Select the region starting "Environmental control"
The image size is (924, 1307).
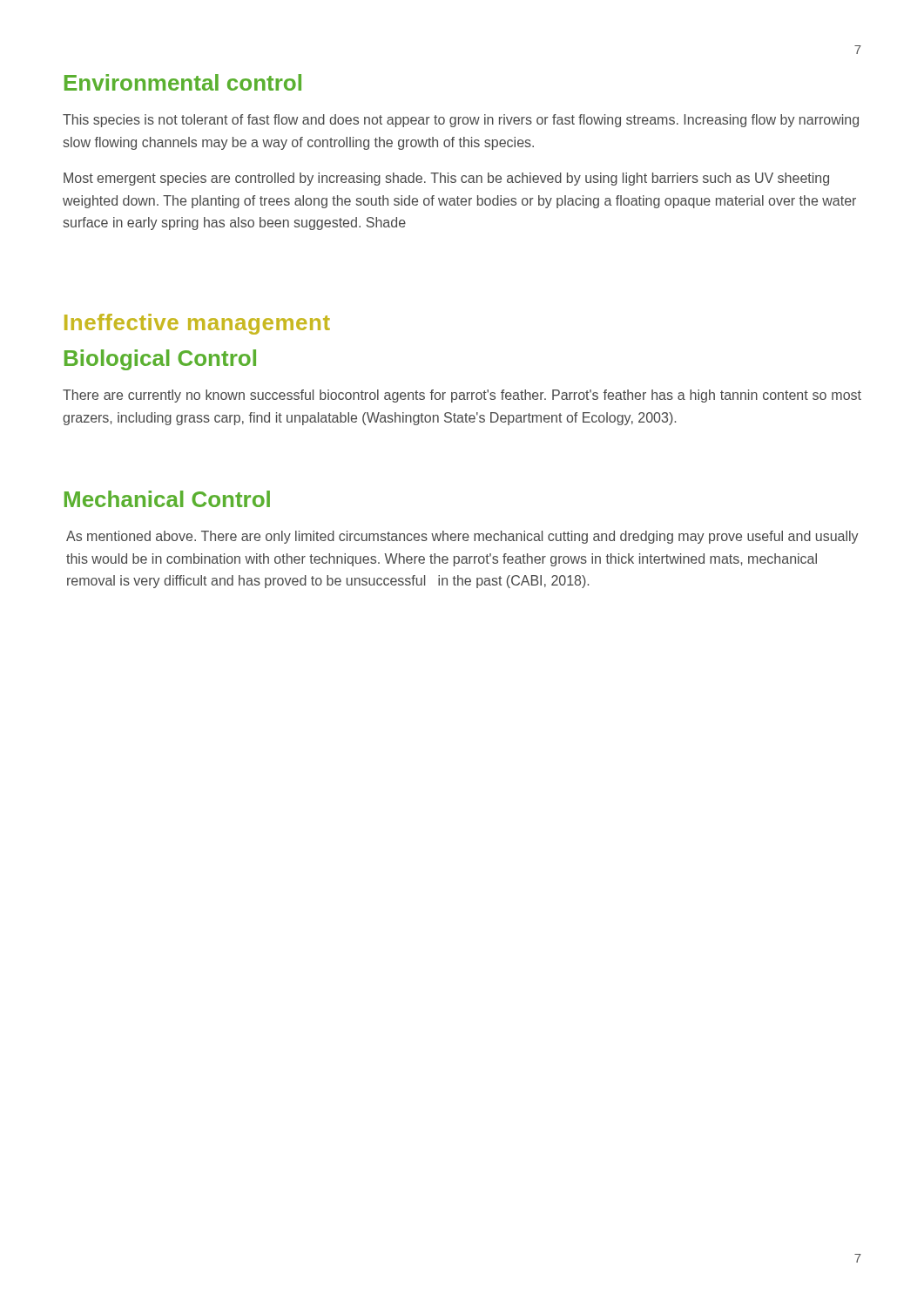183,83
